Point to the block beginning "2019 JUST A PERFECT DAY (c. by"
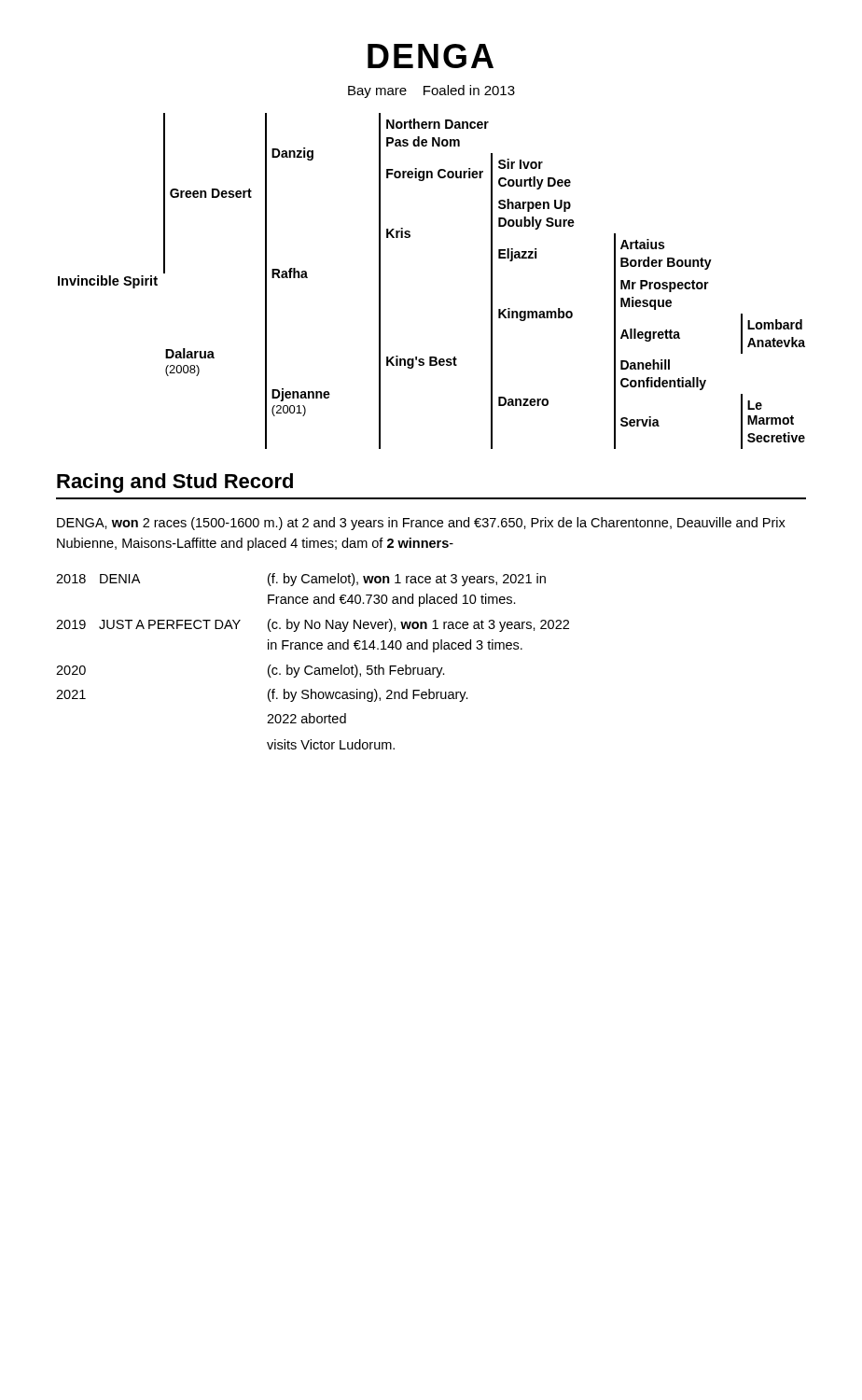The width and height of the screenshot is (862, 1400). [431, 635]
